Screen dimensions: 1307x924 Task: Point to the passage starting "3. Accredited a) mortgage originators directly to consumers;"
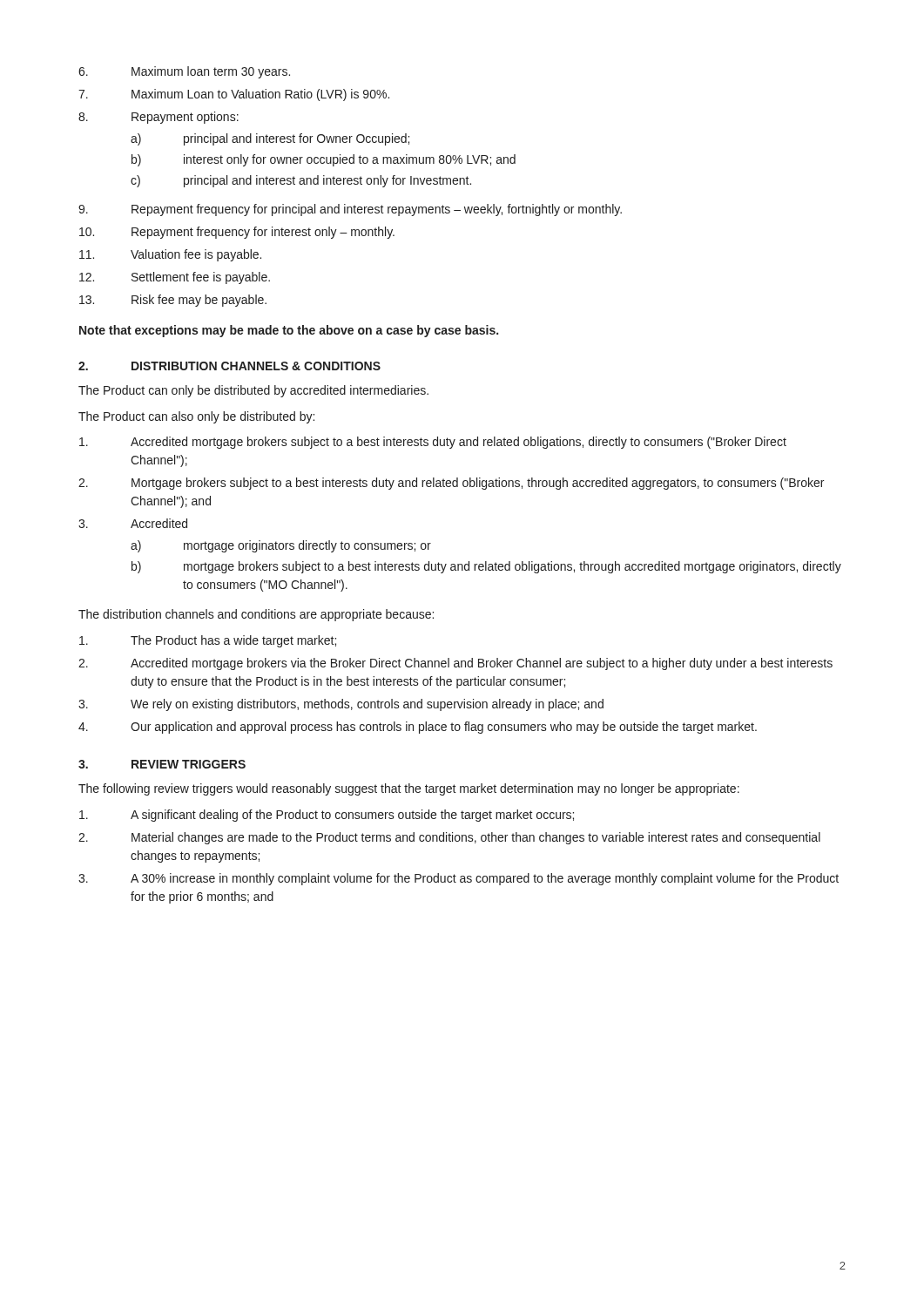tap(462, 556)
